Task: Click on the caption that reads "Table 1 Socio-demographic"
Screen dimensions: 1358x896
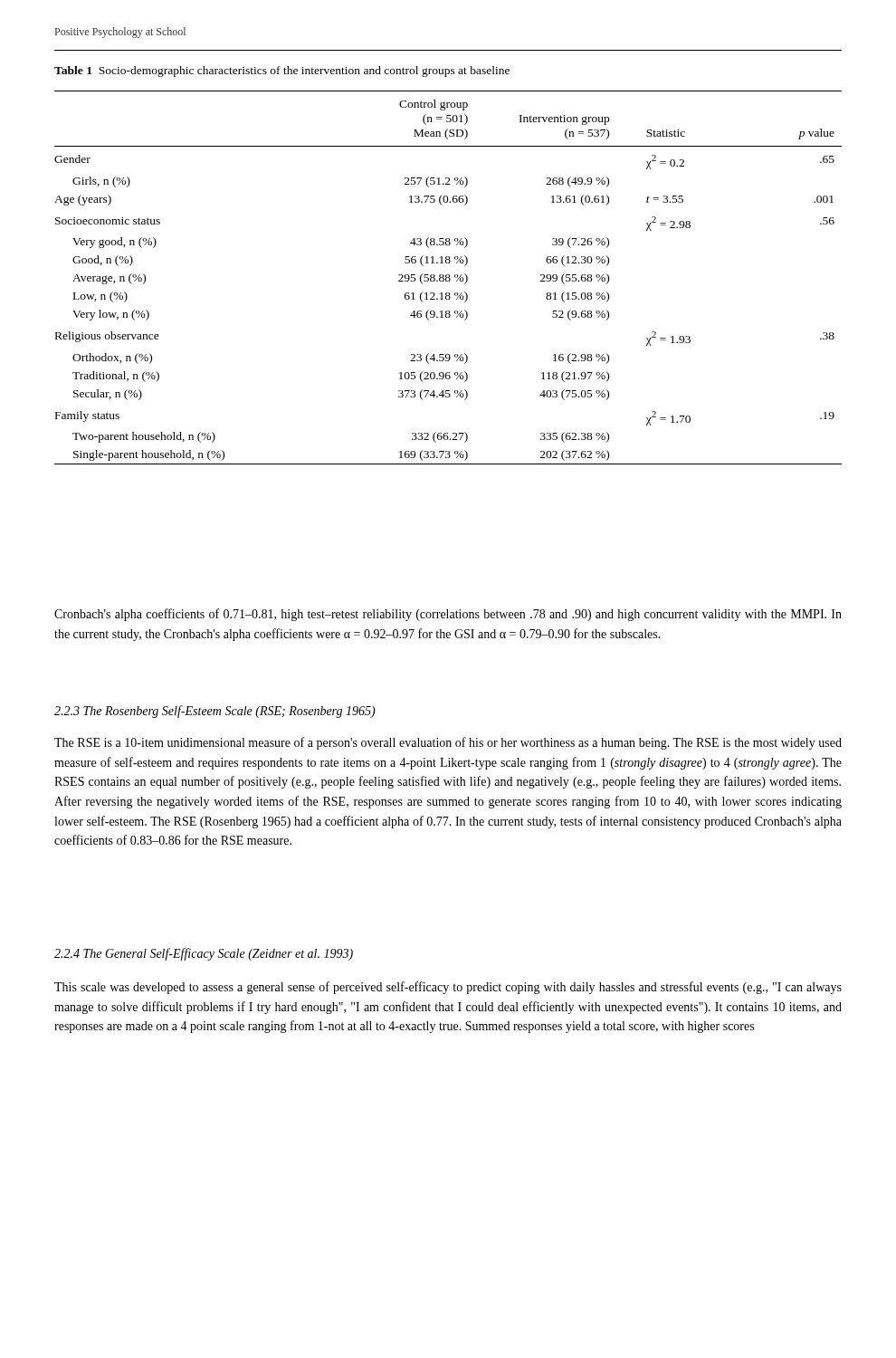Action: pyautogui.click(x=282, y=70)
